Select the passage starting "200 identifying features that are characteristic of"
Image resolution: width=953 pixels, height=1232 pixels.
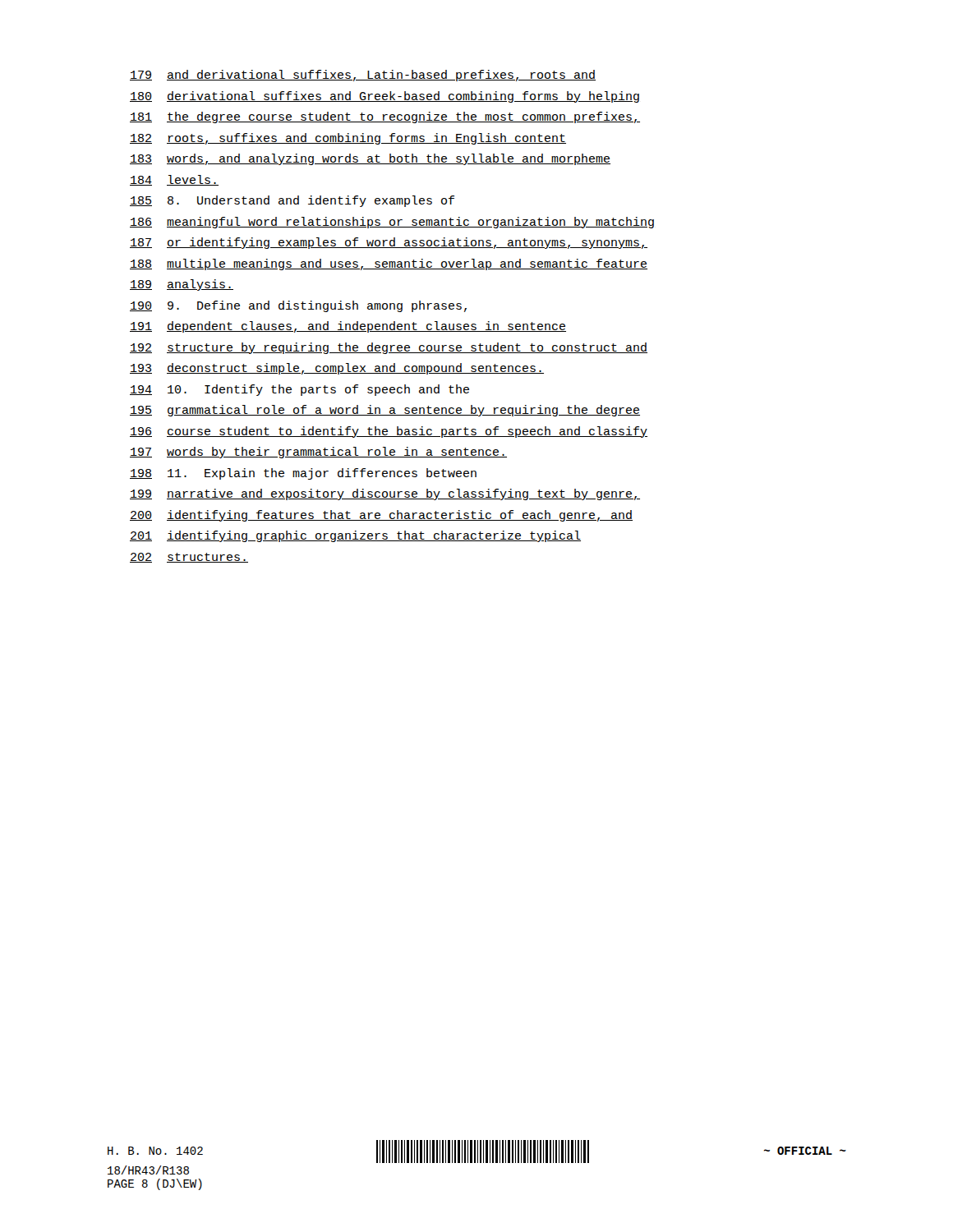(x=476, y=516)
